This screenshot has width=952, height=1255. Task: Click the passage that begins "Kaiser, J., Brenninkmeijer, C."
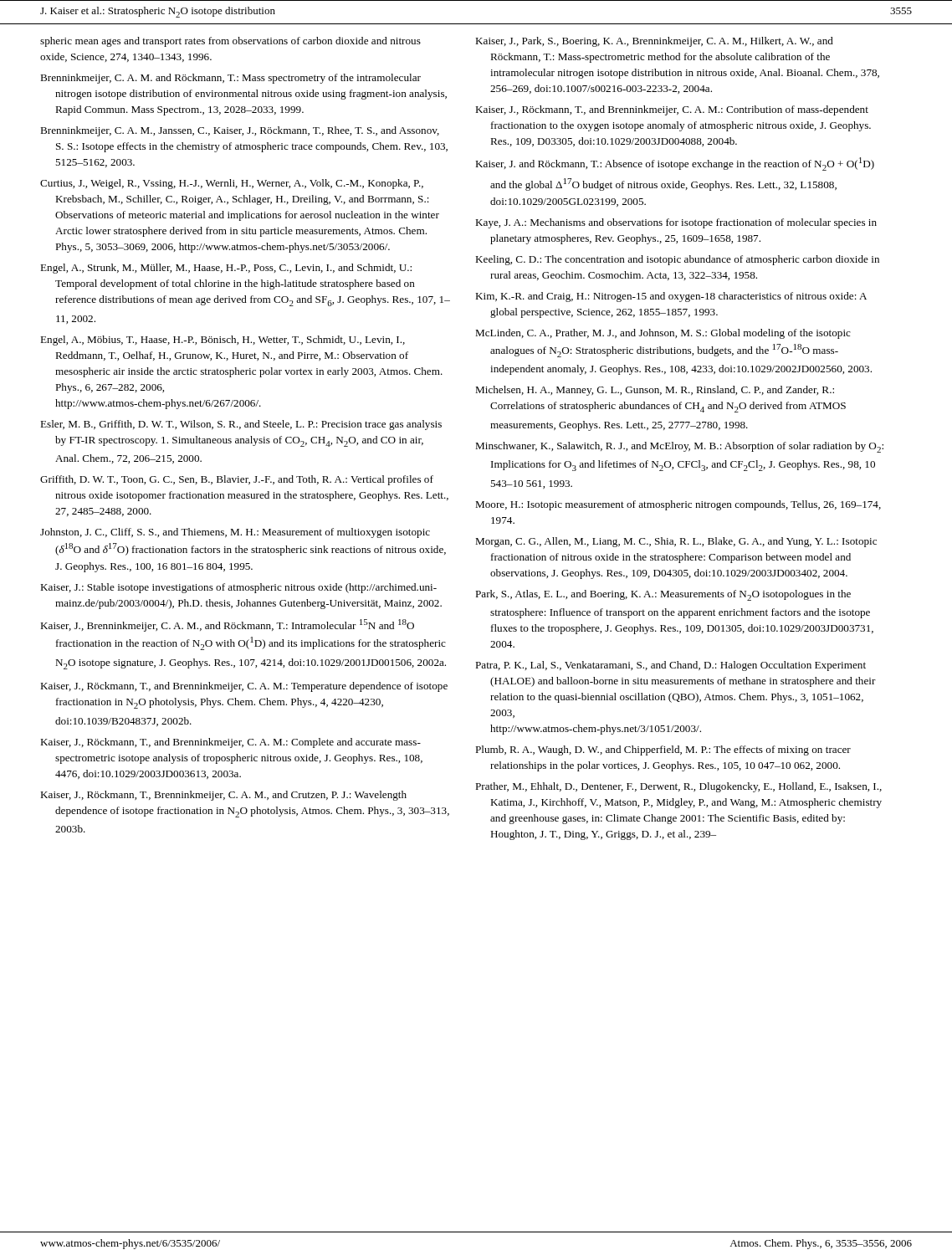[244, 643]
